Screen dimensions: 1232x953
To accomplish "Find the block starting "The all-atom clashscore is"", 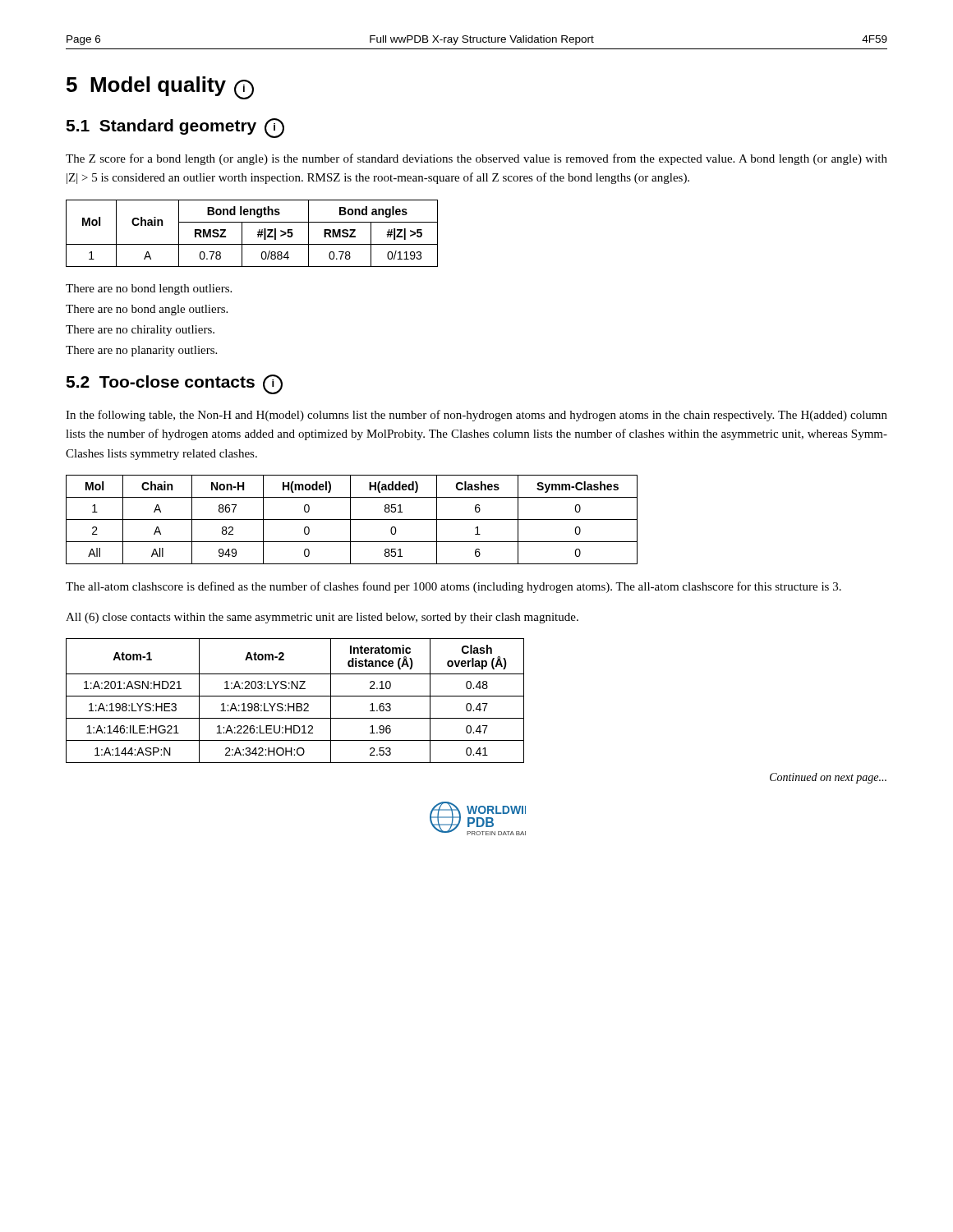I will (476, 587).
